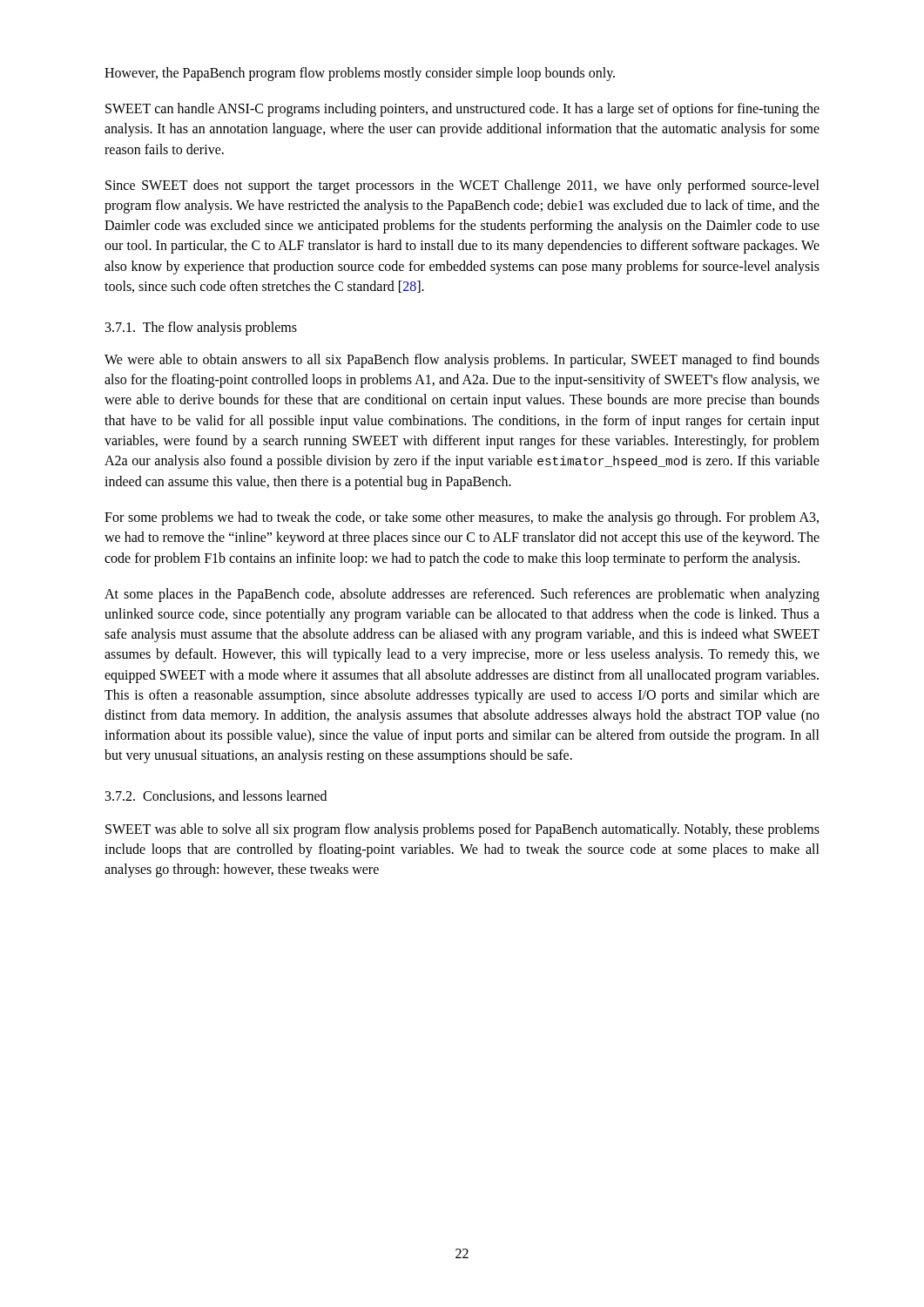Point to the block starting "3.7.1. The flow"
The height and width of the screenshot is (1307, 924).
(x=201, y=327)
